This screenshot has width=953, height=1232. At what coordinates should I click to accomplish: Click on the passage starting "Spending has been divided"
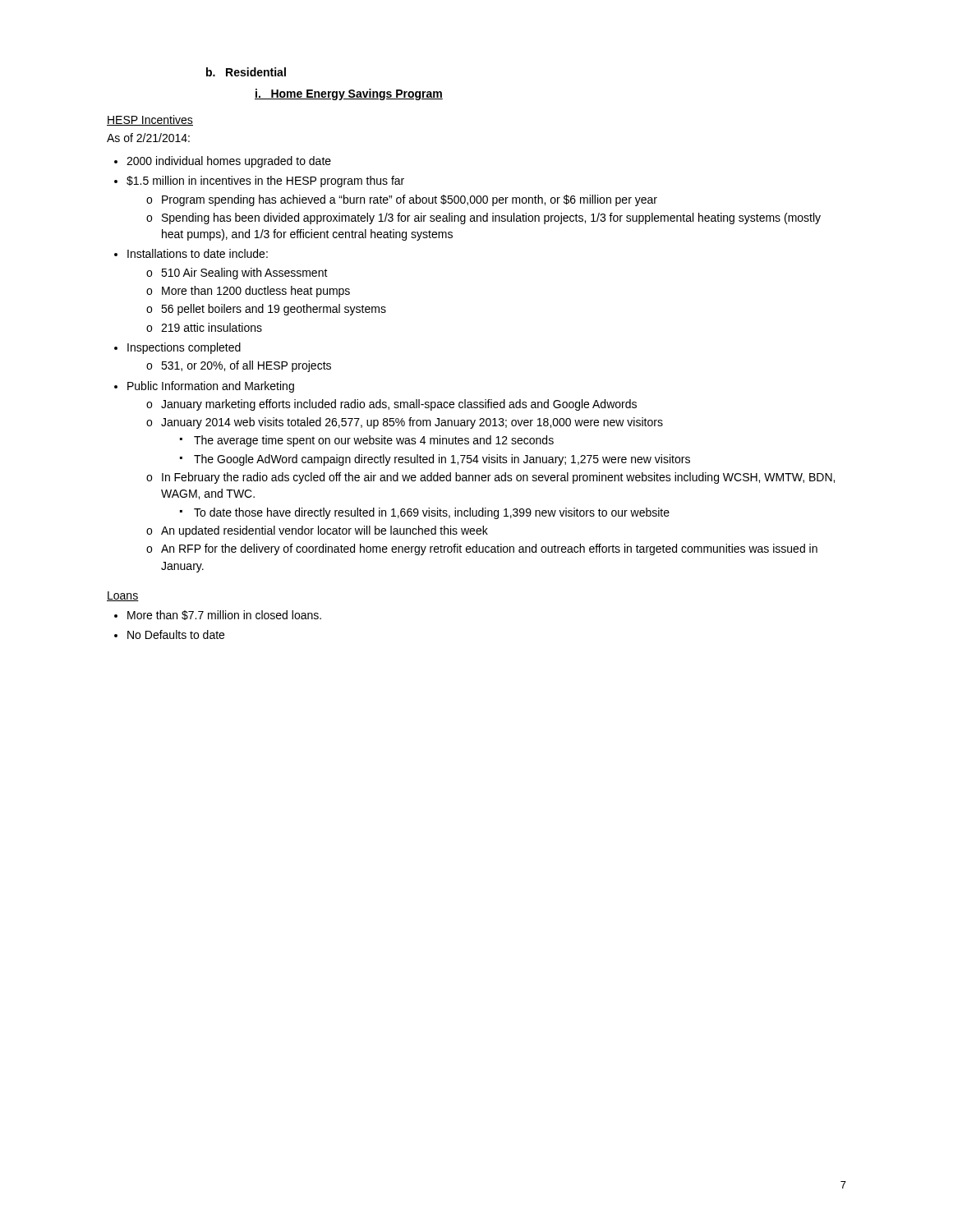[491, 226]
